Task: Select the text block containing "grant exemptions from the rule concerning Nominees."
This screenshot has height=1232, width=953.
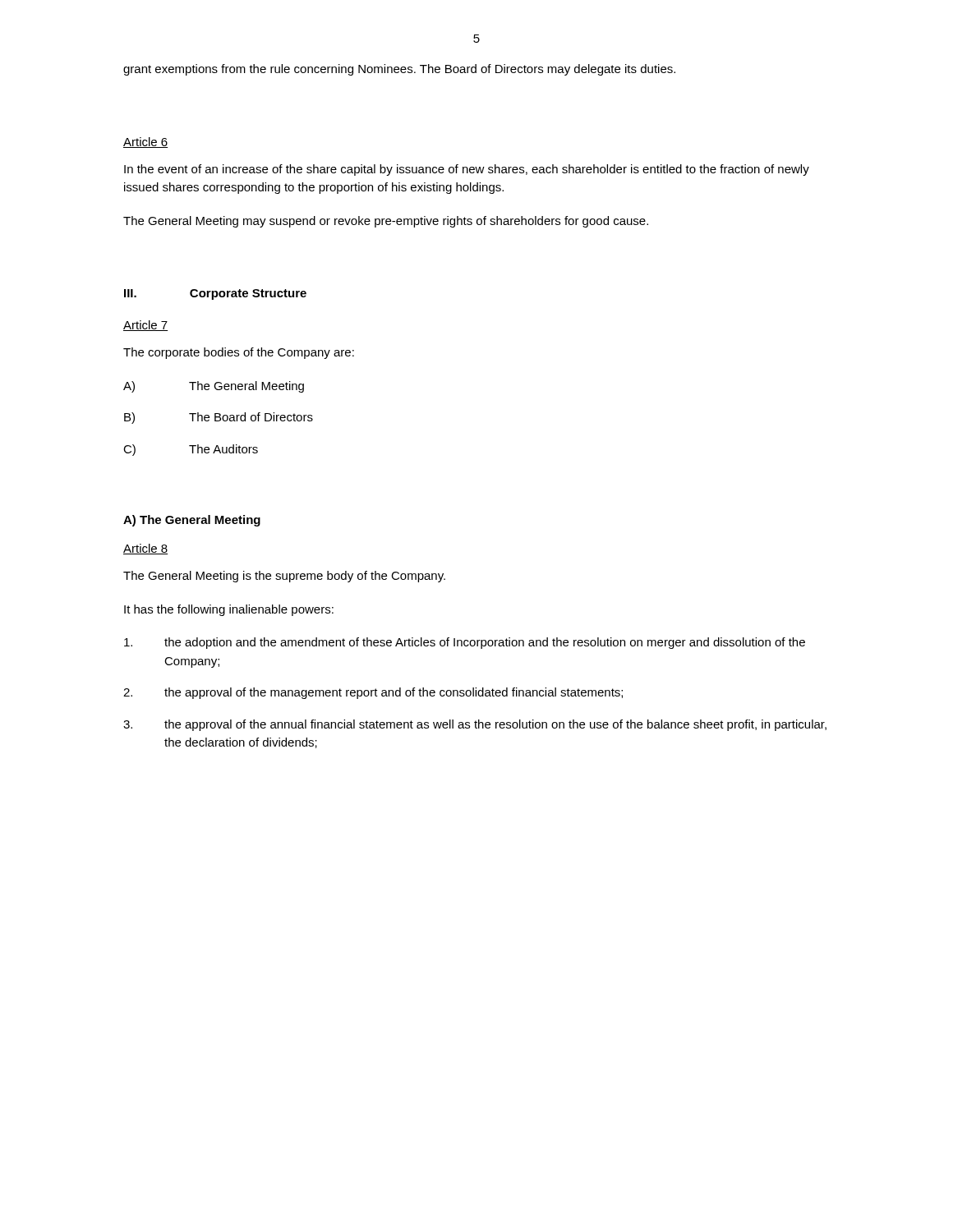Action: click(x=400, y=69)
